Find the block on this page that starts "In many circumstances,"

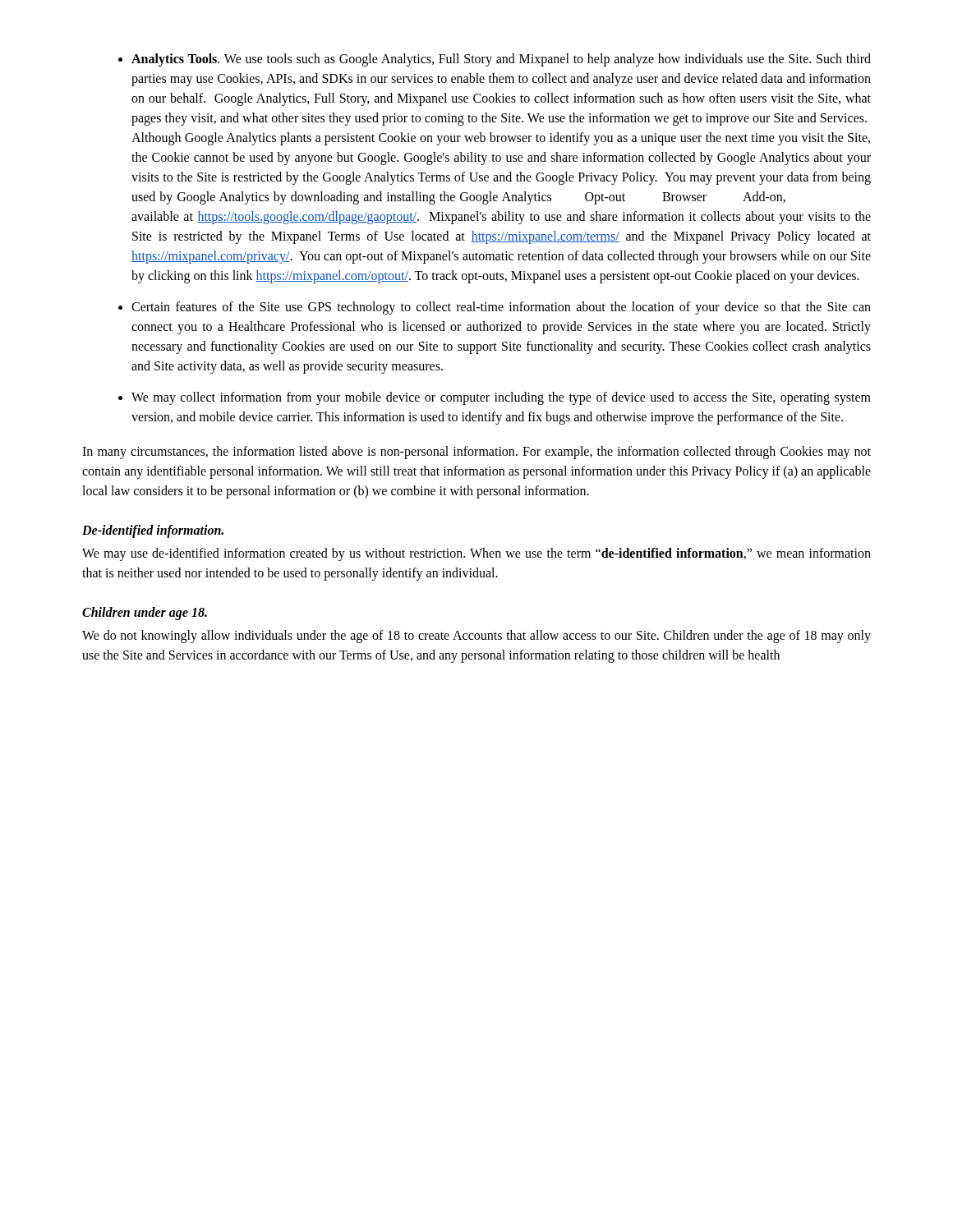[476, 471]
